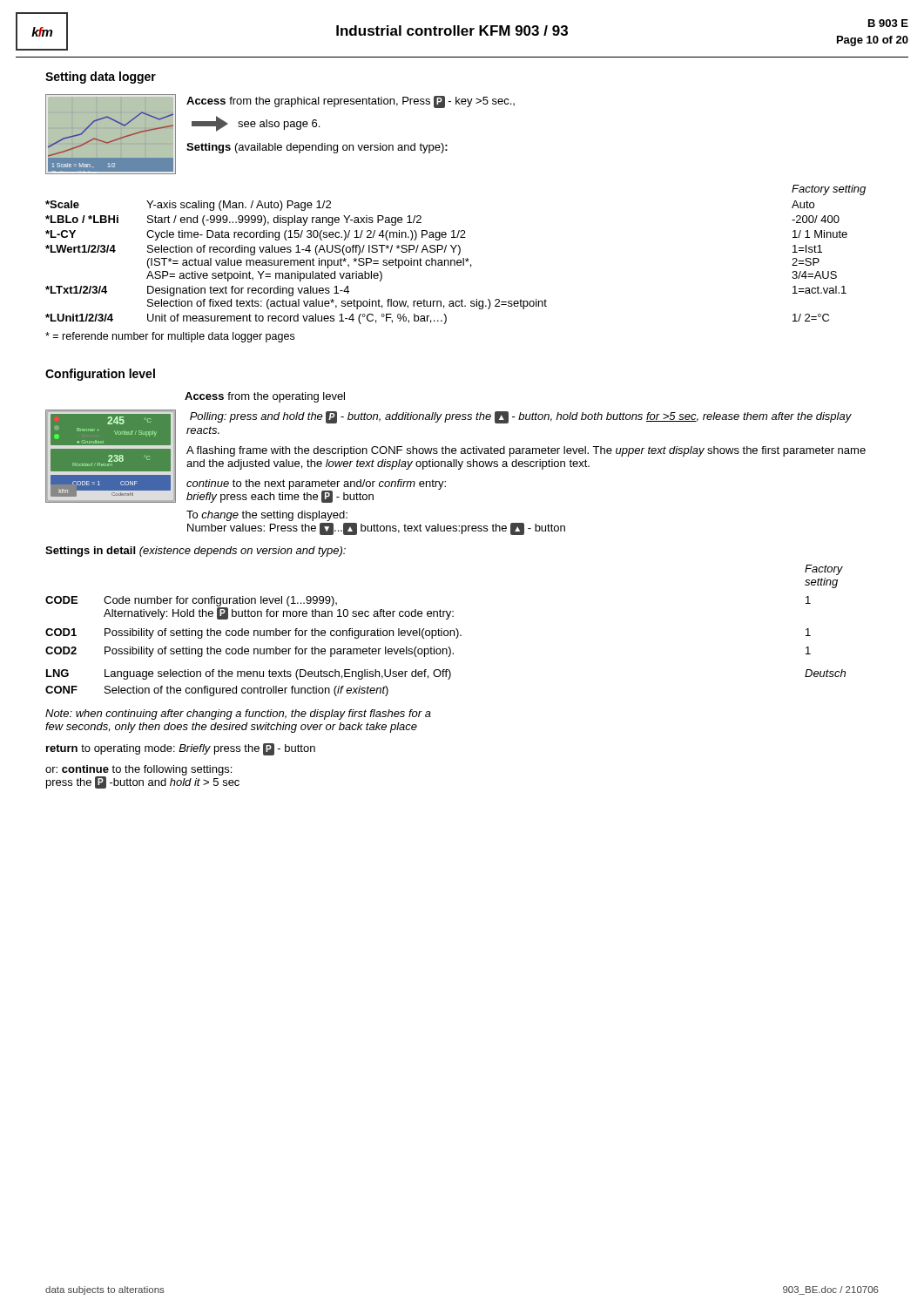The width and height of the screenshot is (924, 1307).
Task: Find the section header that reads "Configuration level"
Action: click(x=100, y=374)
